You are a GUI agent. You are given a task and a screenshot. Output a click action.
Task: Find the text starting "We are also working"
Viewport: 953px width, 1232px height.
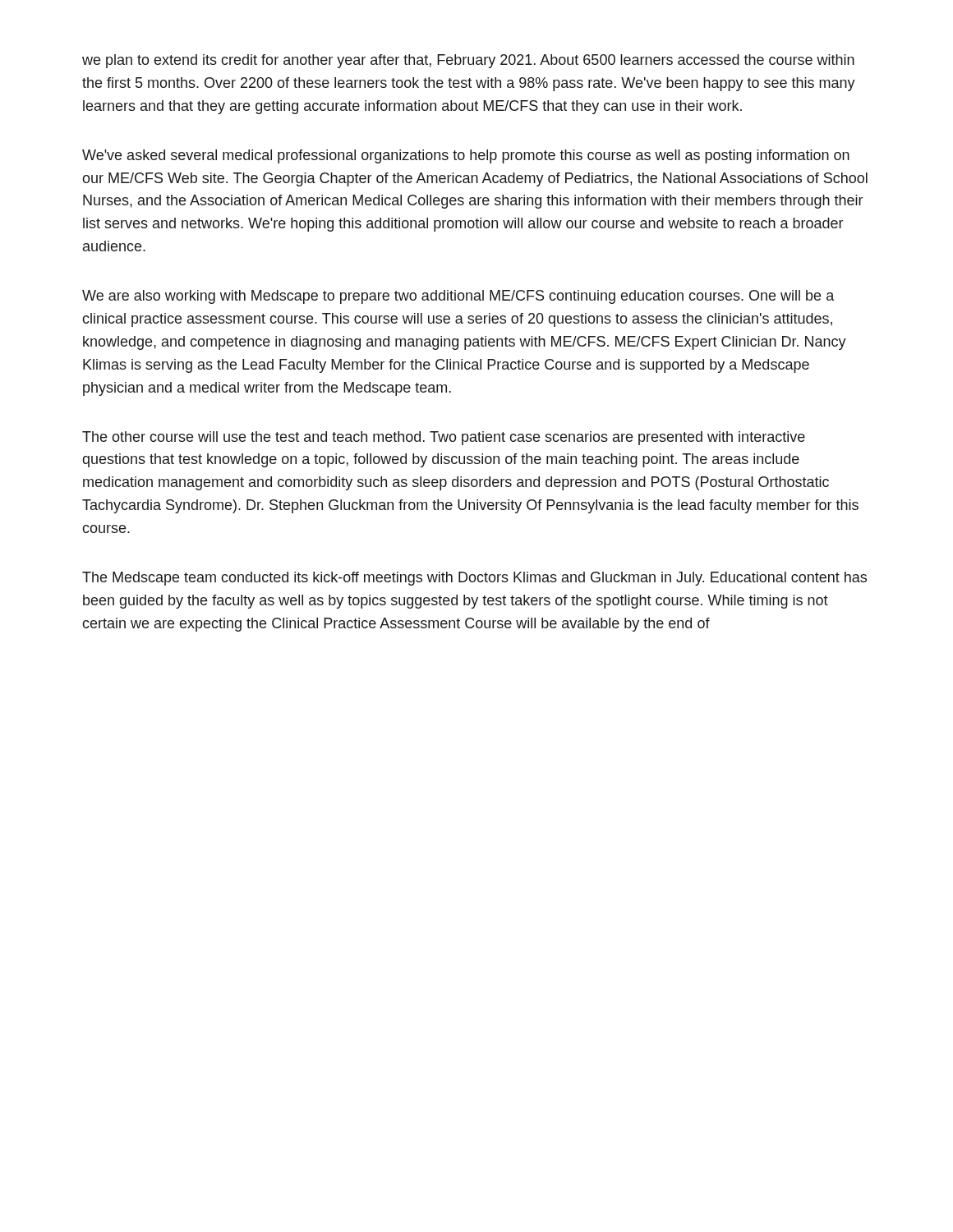click(x=464, y=342)
